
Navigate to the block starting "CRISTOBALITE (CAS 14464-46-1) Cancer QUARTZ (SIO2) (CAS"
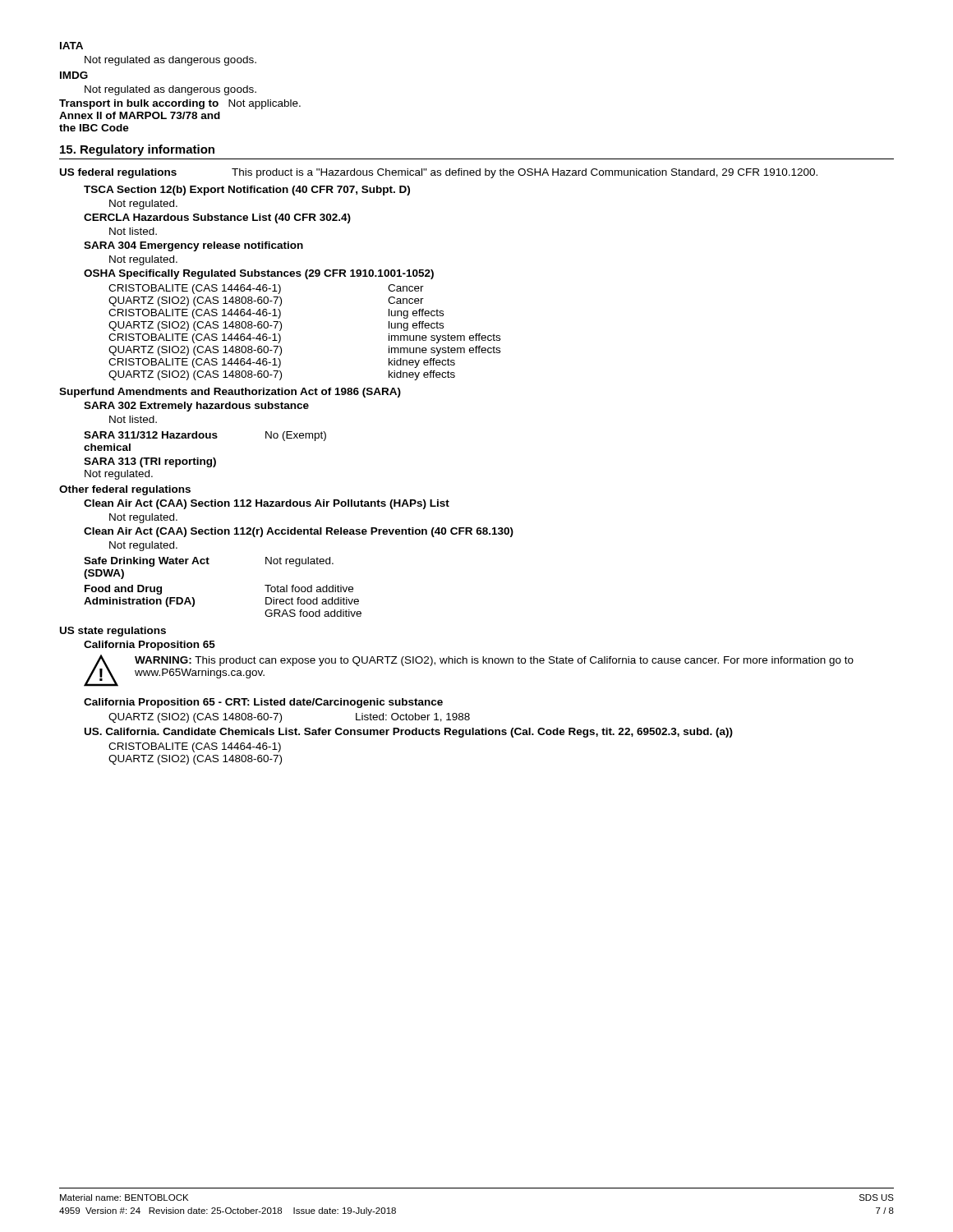point(501,331)
